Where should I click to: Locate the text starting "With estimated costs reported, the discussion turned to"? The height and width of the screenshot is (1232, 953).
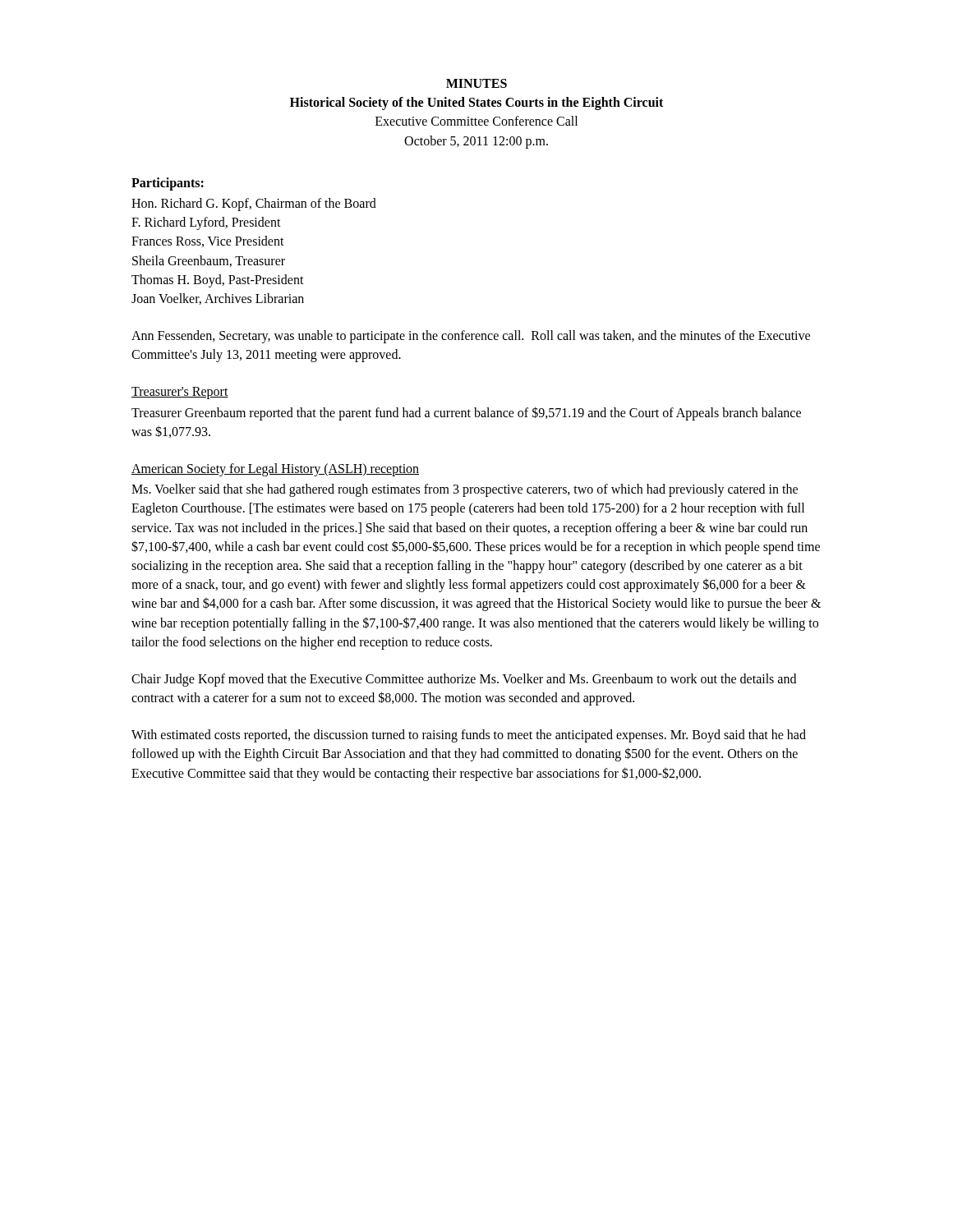pyautogui.click(x=476, y=754)
